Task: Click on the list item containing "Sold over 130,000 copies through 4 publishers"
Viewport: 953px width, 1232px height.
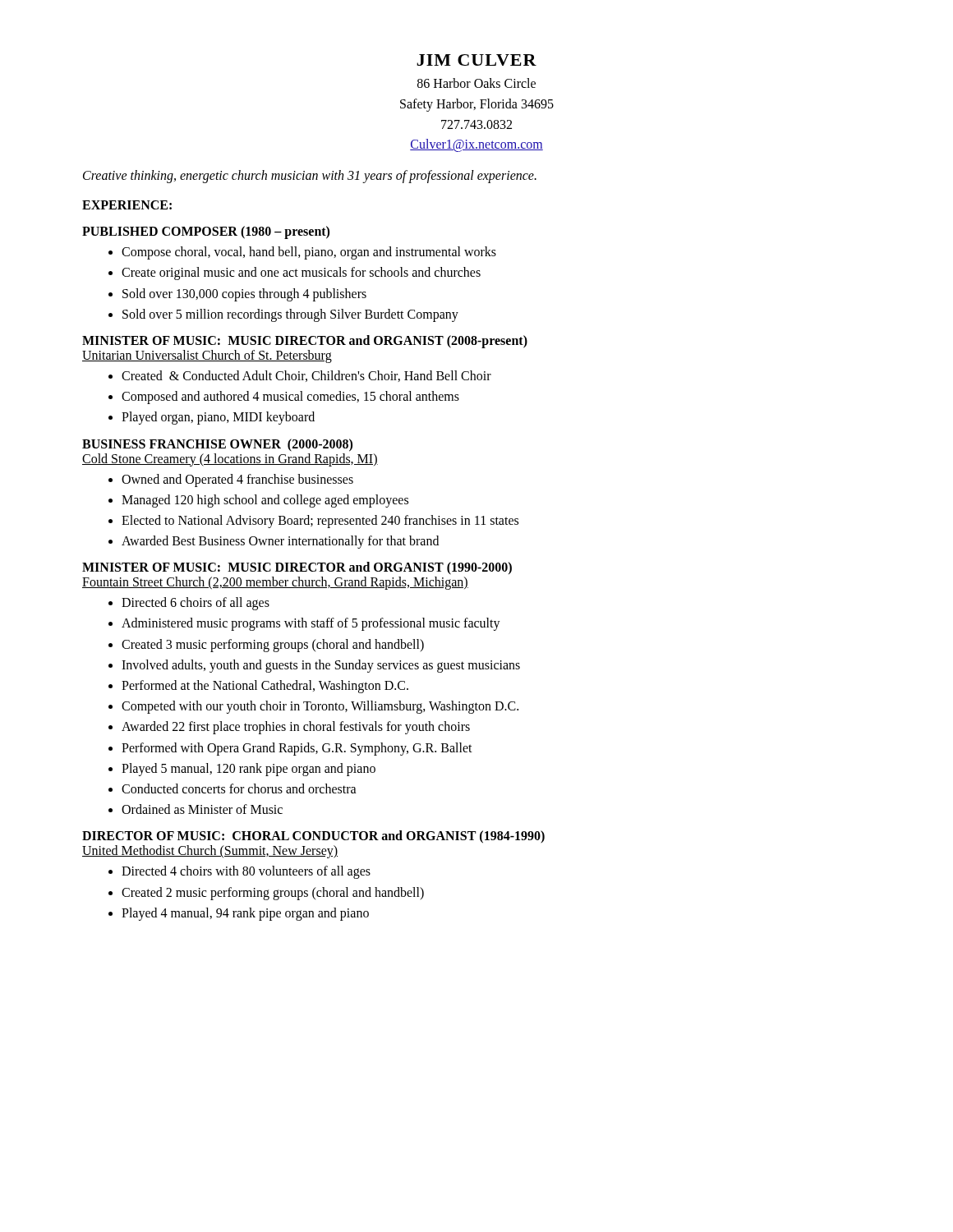Action: [244, 293]
